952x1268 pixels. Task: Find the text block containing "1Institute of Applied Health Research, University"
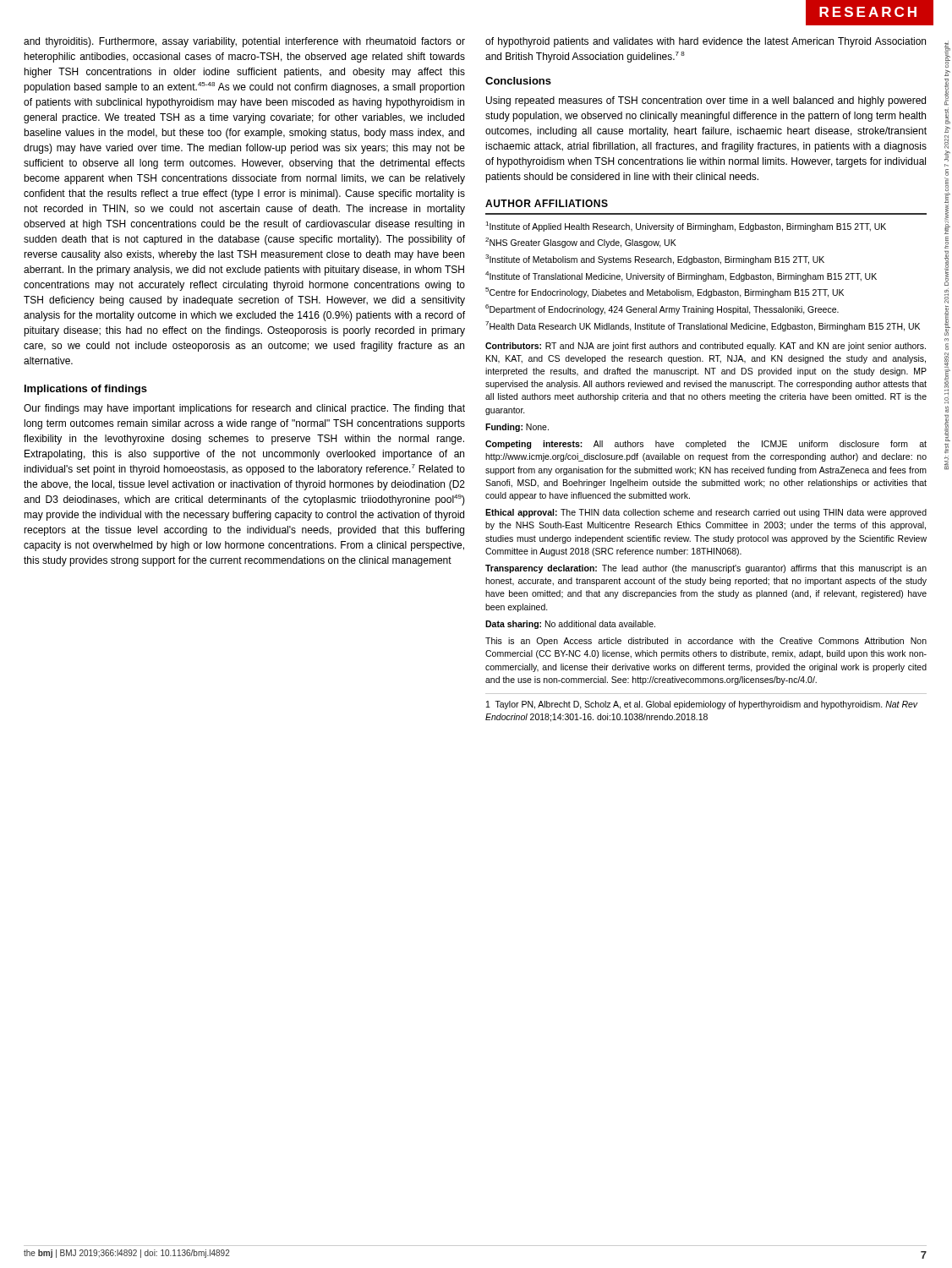[x=706, y=276]
